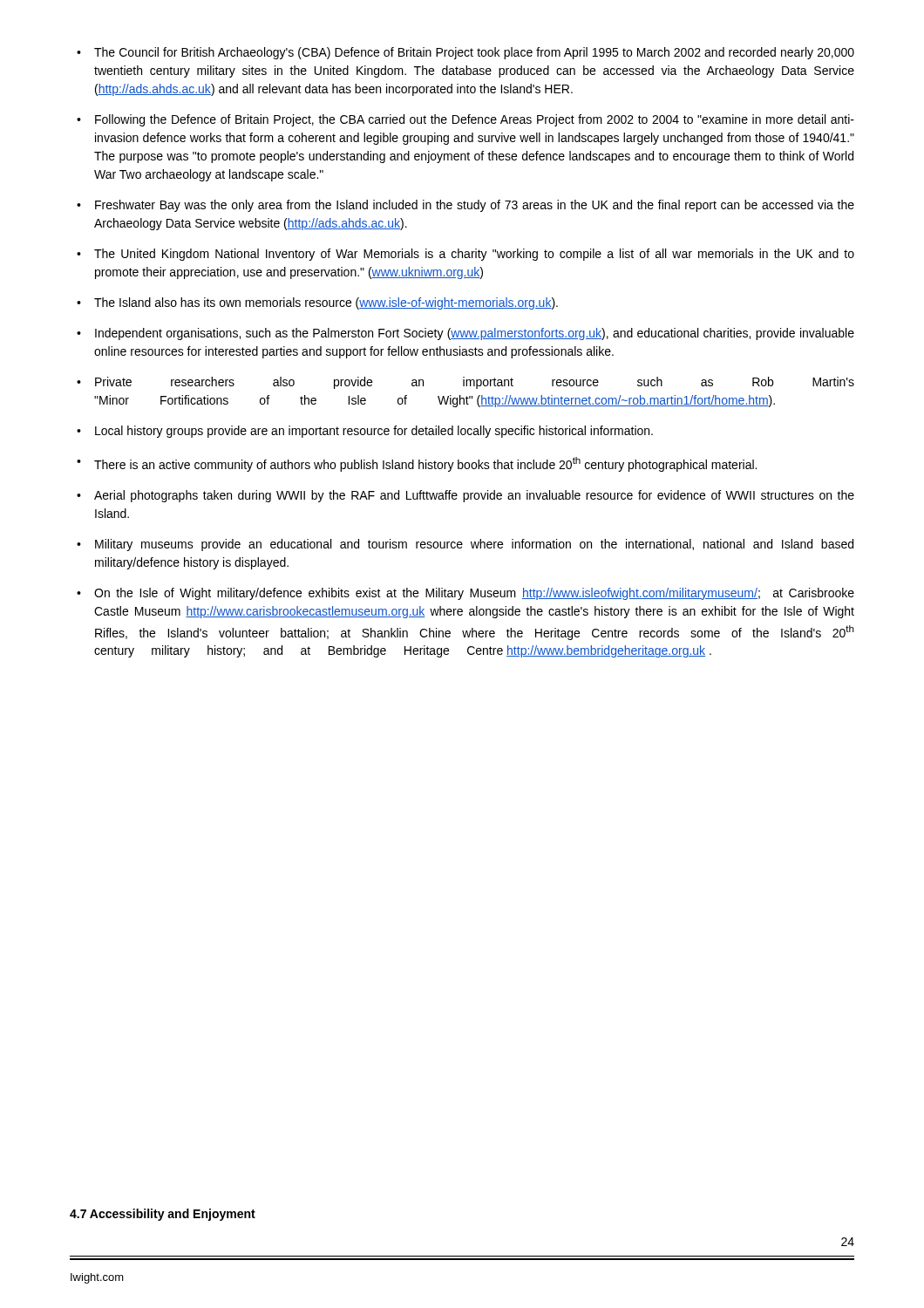Screen dimensions: 1308x924
Task: Where is the passage that starts "Private researchers also provide an important resource such"?
Action: coord(474,391)
